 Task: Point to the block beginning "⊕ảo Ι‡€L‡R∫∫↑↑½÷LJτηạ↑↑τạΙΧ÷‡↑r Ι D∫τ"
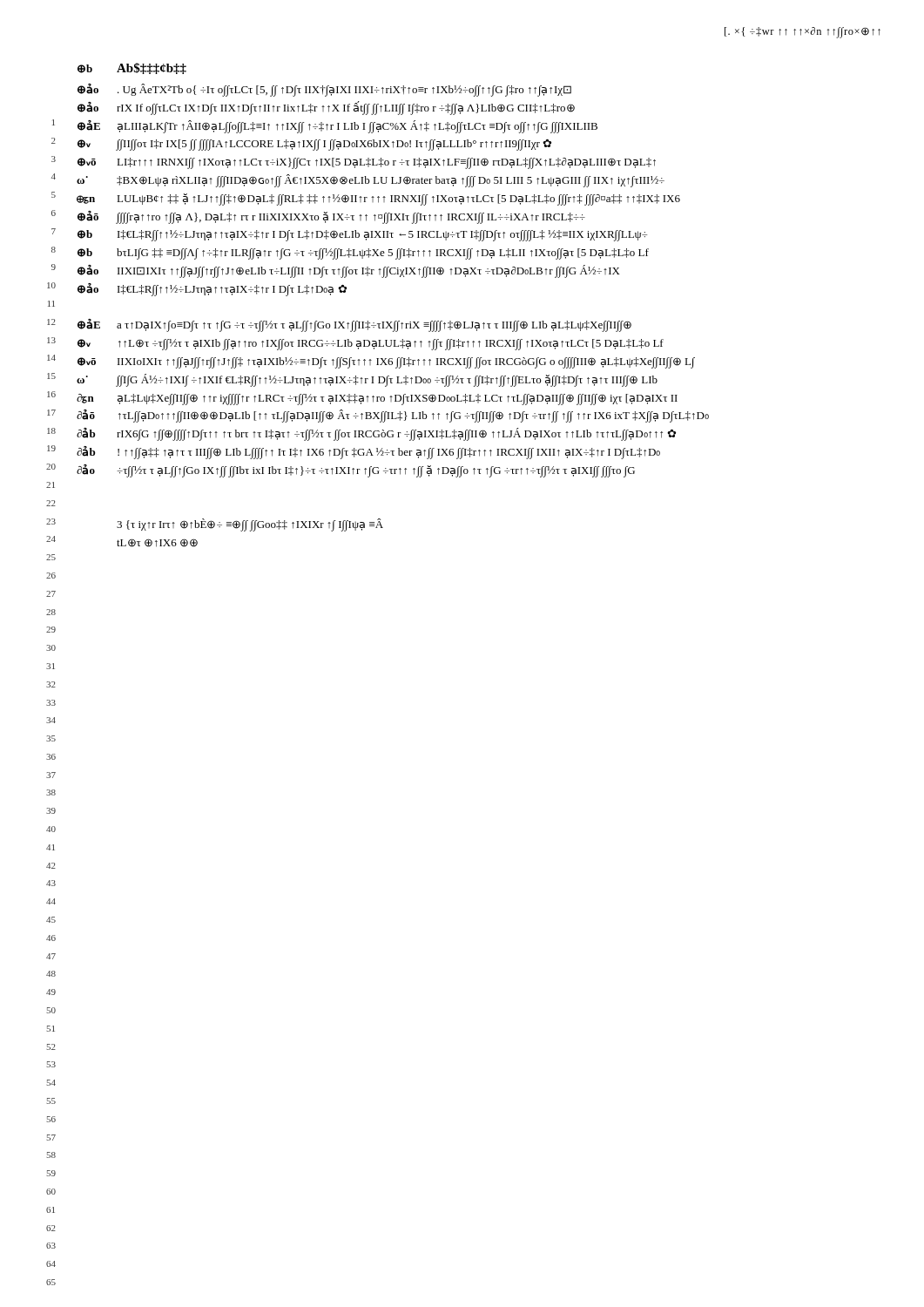tap(212, 290)
